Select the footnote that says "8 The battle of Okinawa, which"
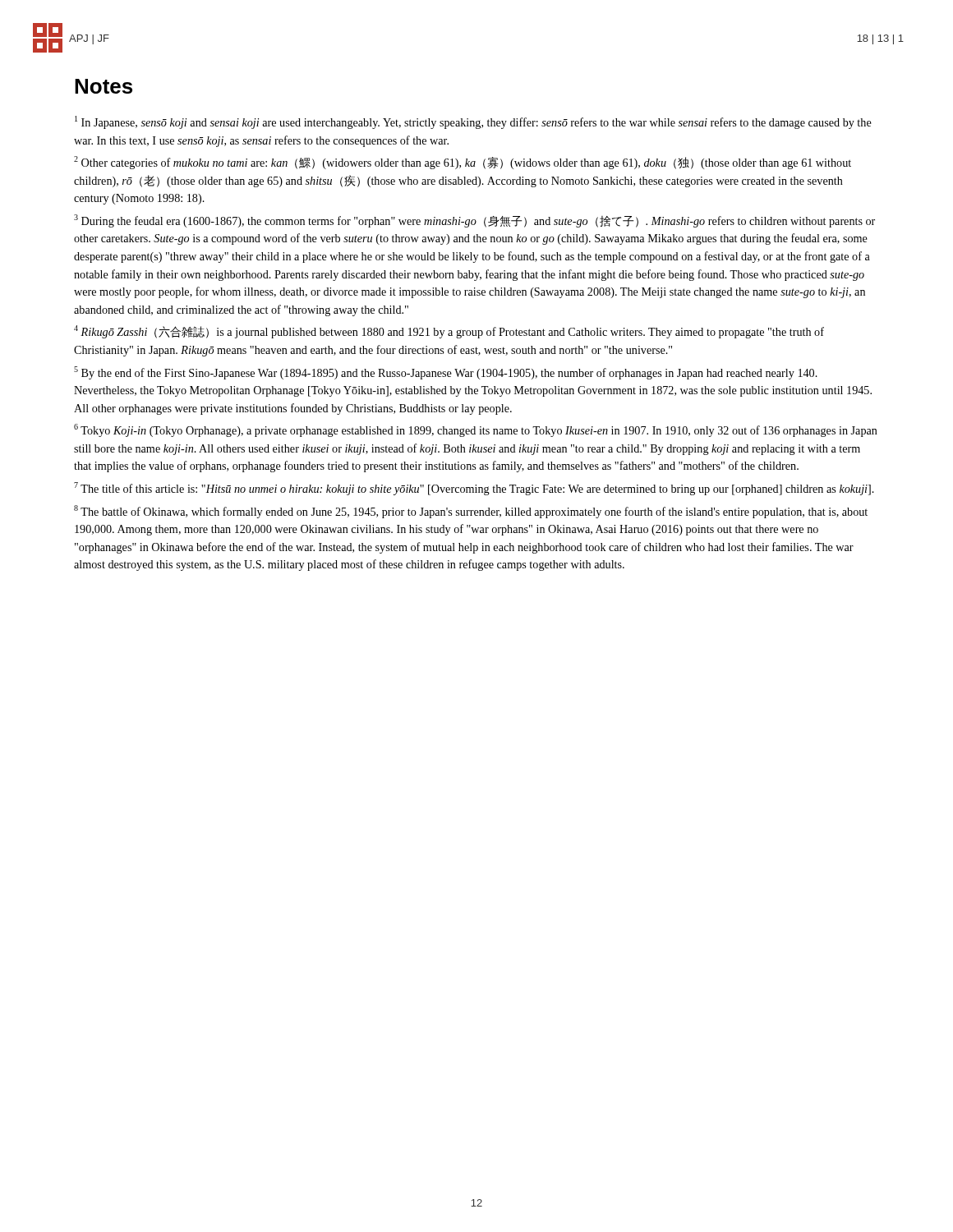 click(x=471, y=537)
